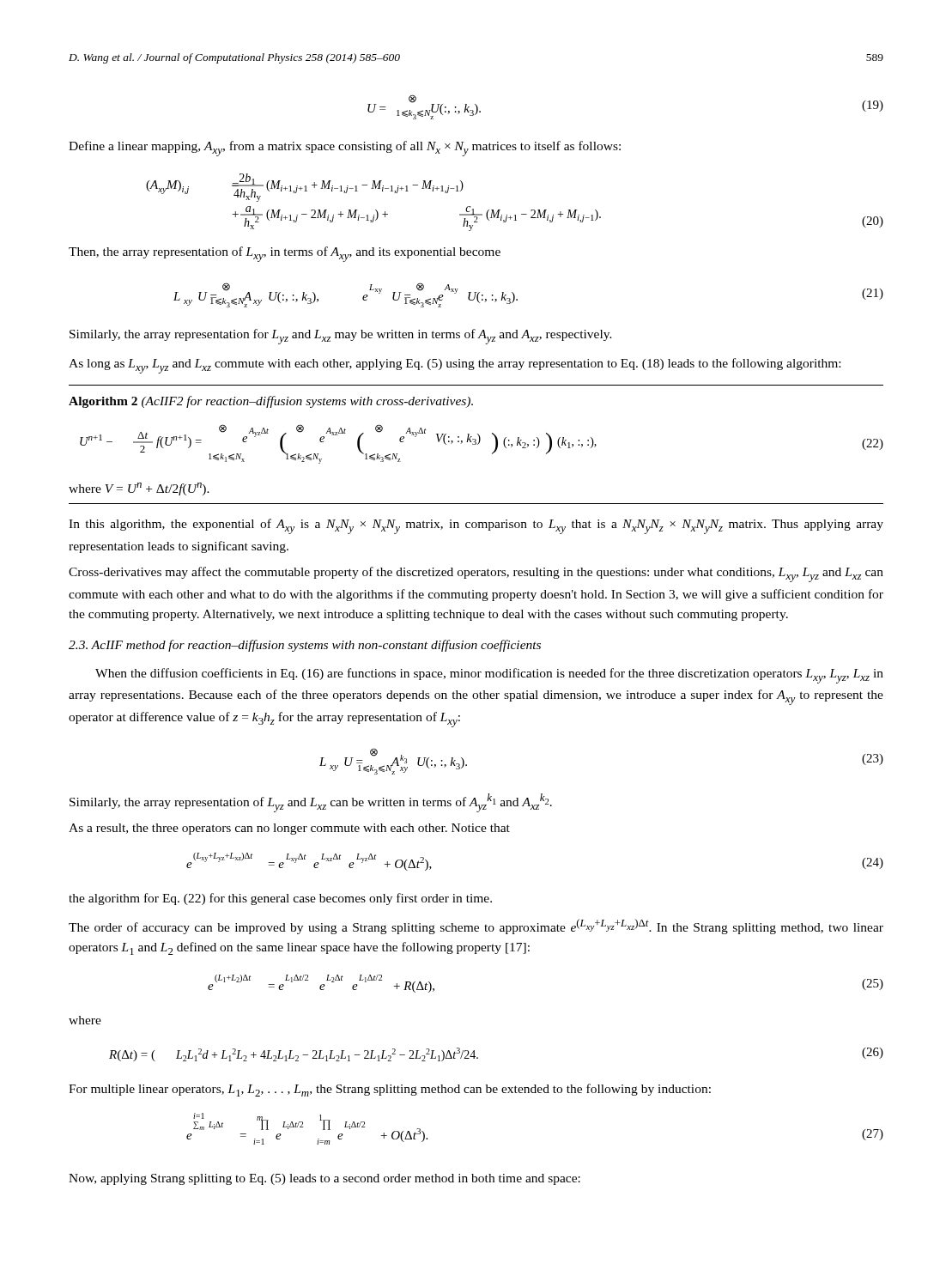Point to the region starting "2.3. AcIIF method for reaction–diffusion systems with non-constant"

[305, 644]
